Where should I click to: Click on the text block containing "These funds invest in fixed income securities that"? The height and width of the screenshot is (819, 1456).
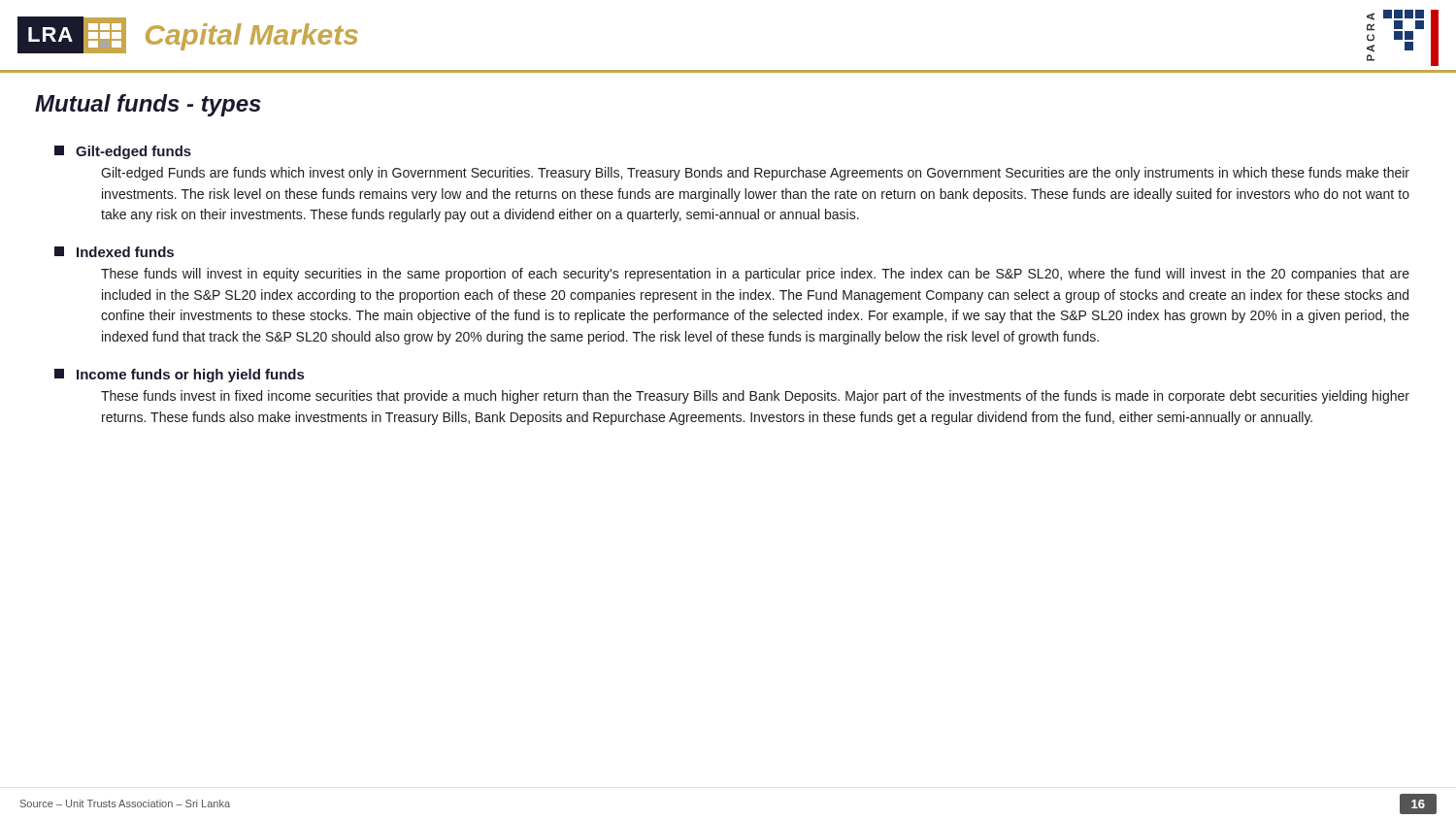coord(755,406)
